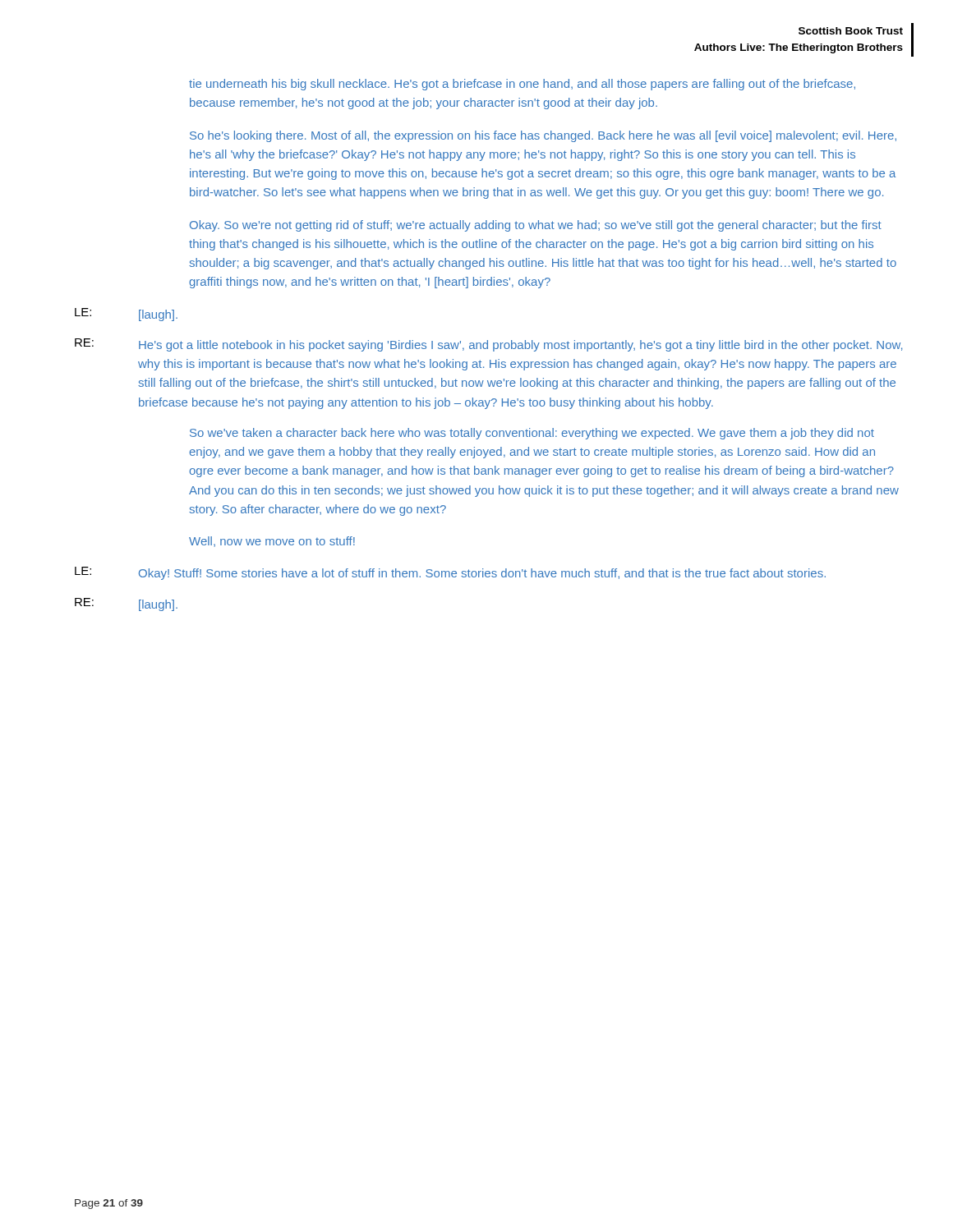
Task: Point to the block beginning "LE: Okay! Stuff!"
Action: (489, 573)
